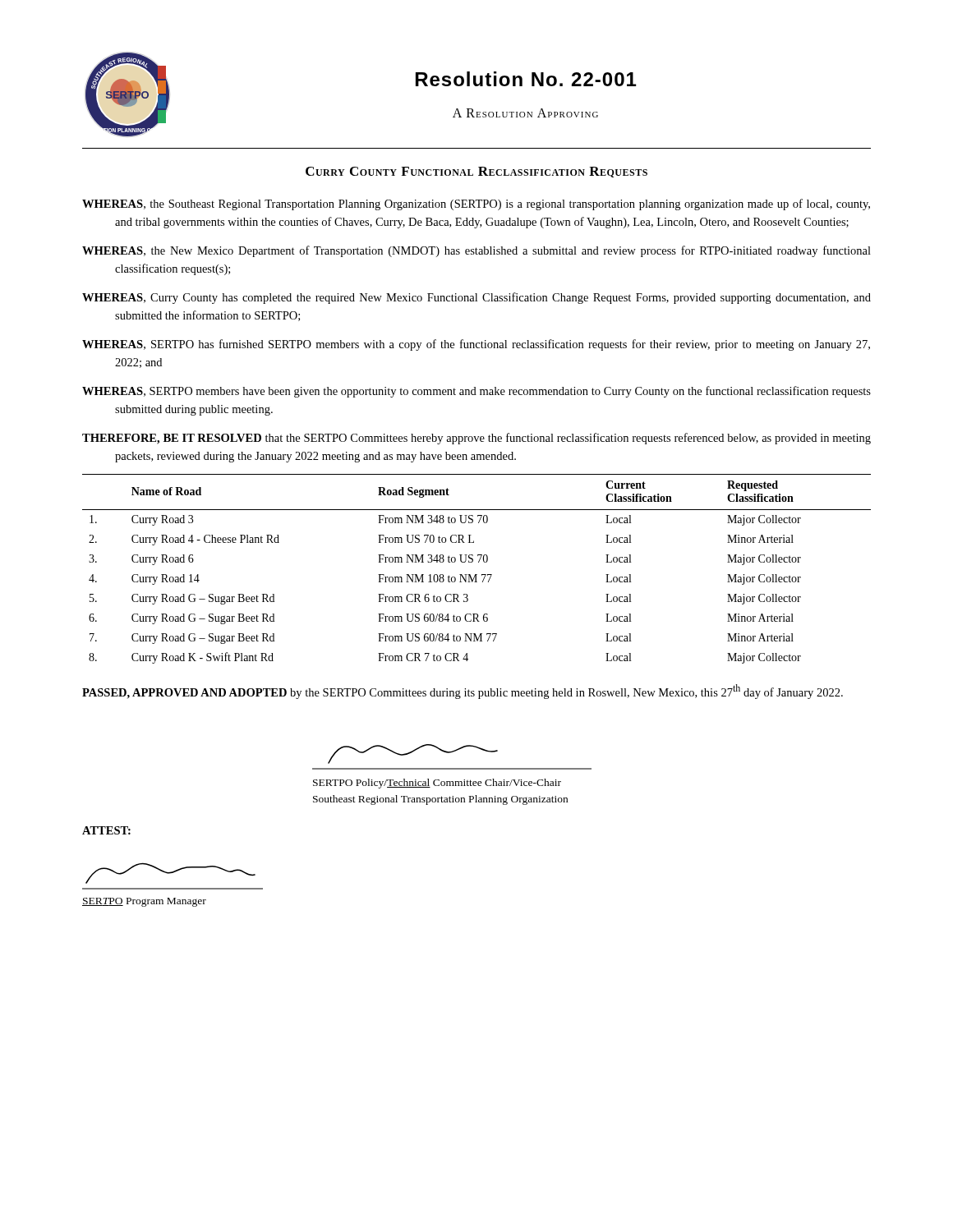
Task: Navigate to the text block starting "Resolution No. 22-001"
Action: pyautogui.click(x=526, y=79)
